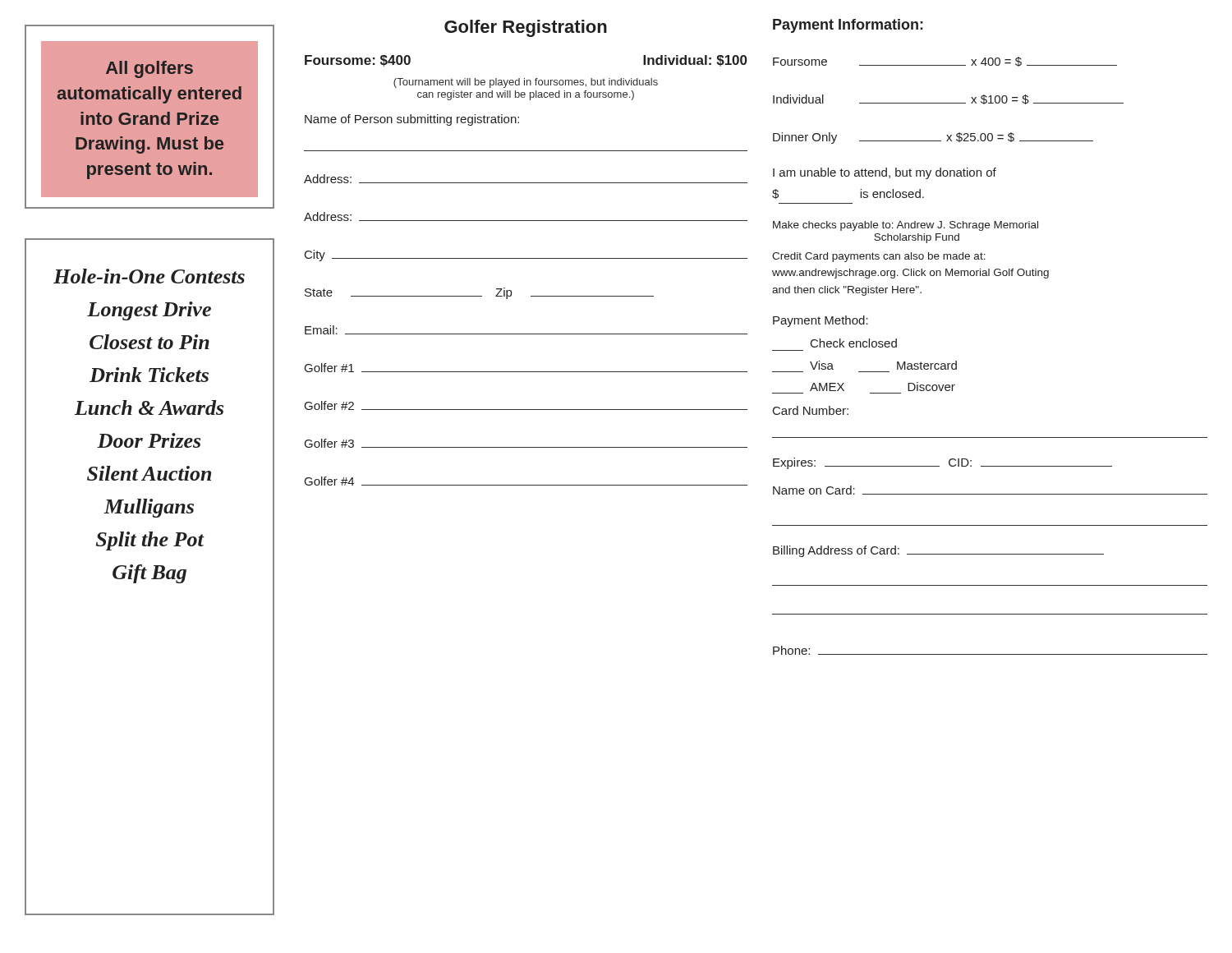
Task: Click where it says "Expires: CID:"
Action: 942,459
